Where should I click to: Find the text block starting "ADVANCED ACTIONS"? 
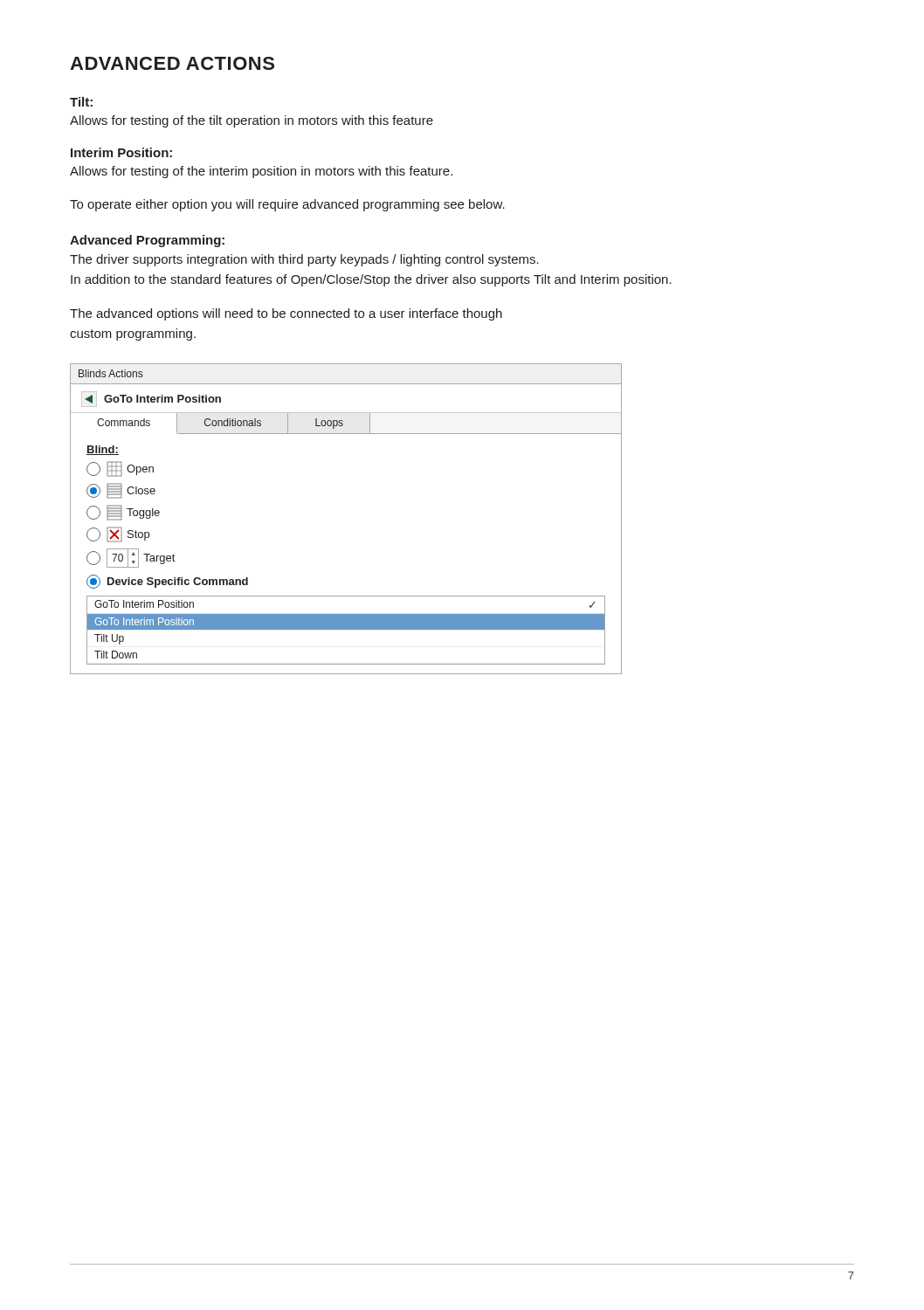point(173,63)
